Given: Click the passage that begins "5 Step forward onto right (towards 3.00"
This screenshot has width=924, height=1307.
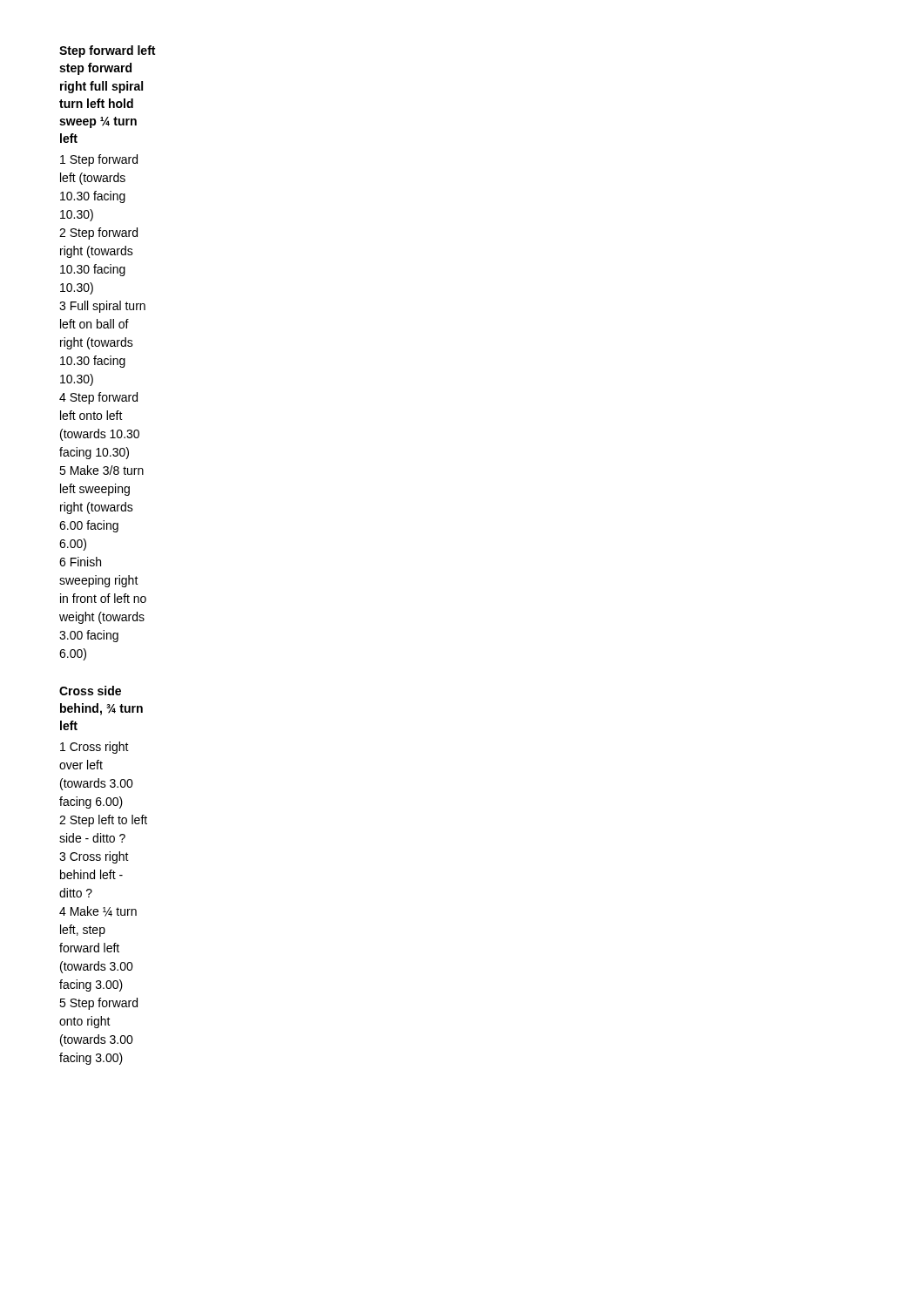Looking at the screenshot, I should point(99,1030).
